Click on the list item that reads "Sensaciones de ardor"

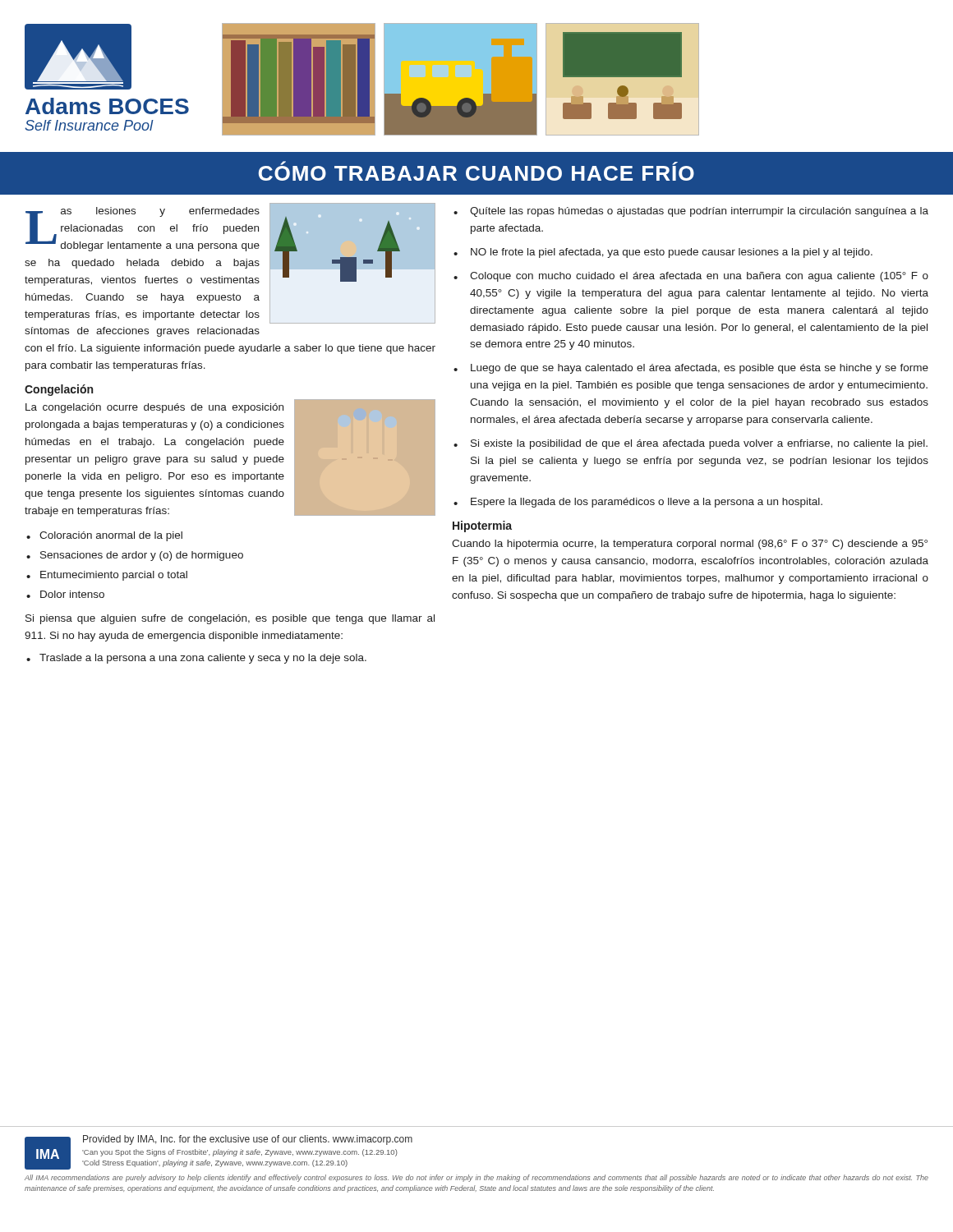pos(141,555)
